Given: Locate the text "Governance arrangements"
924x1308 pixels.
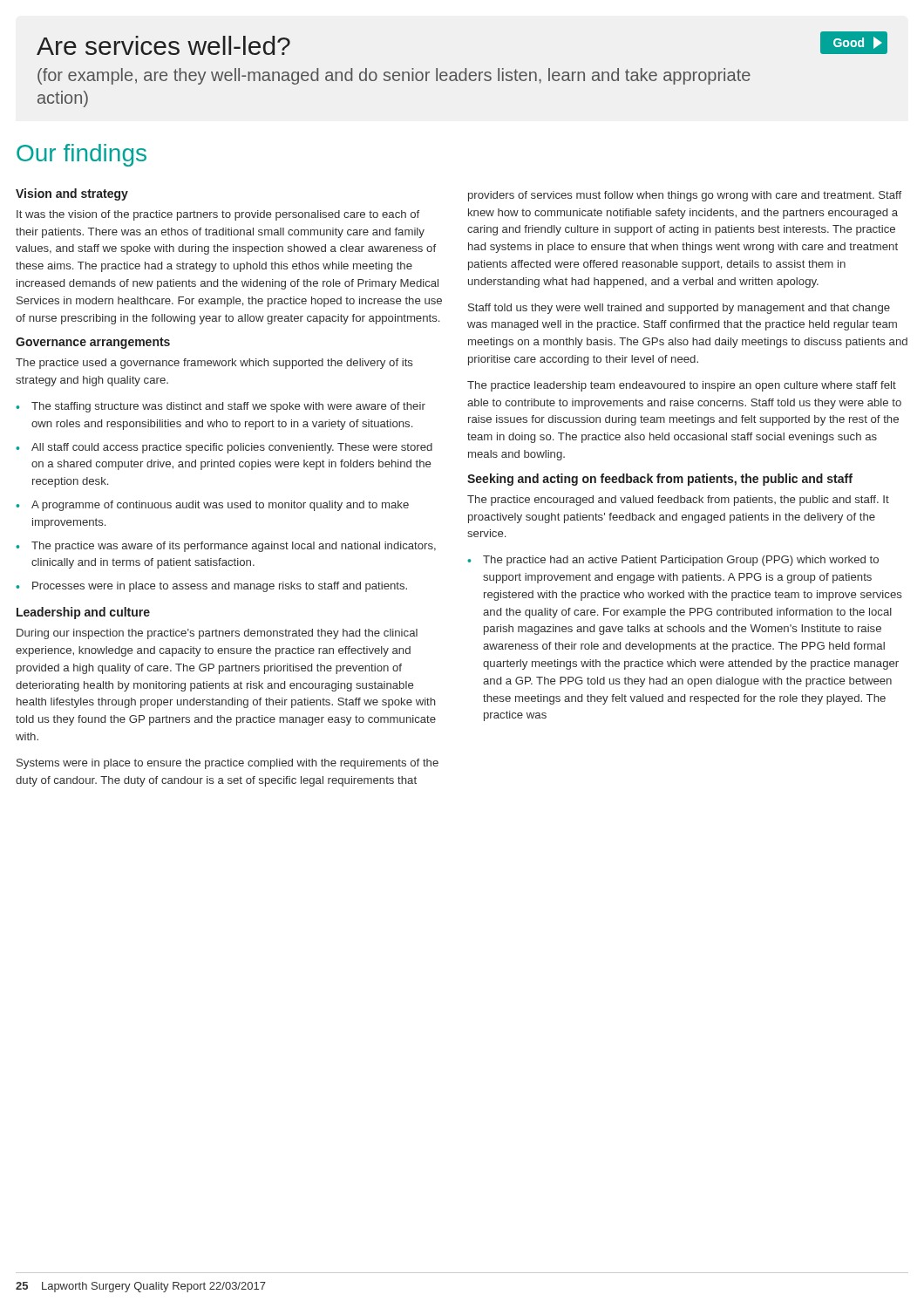Looking at the screenshot, I should click(x=93, y=342).
